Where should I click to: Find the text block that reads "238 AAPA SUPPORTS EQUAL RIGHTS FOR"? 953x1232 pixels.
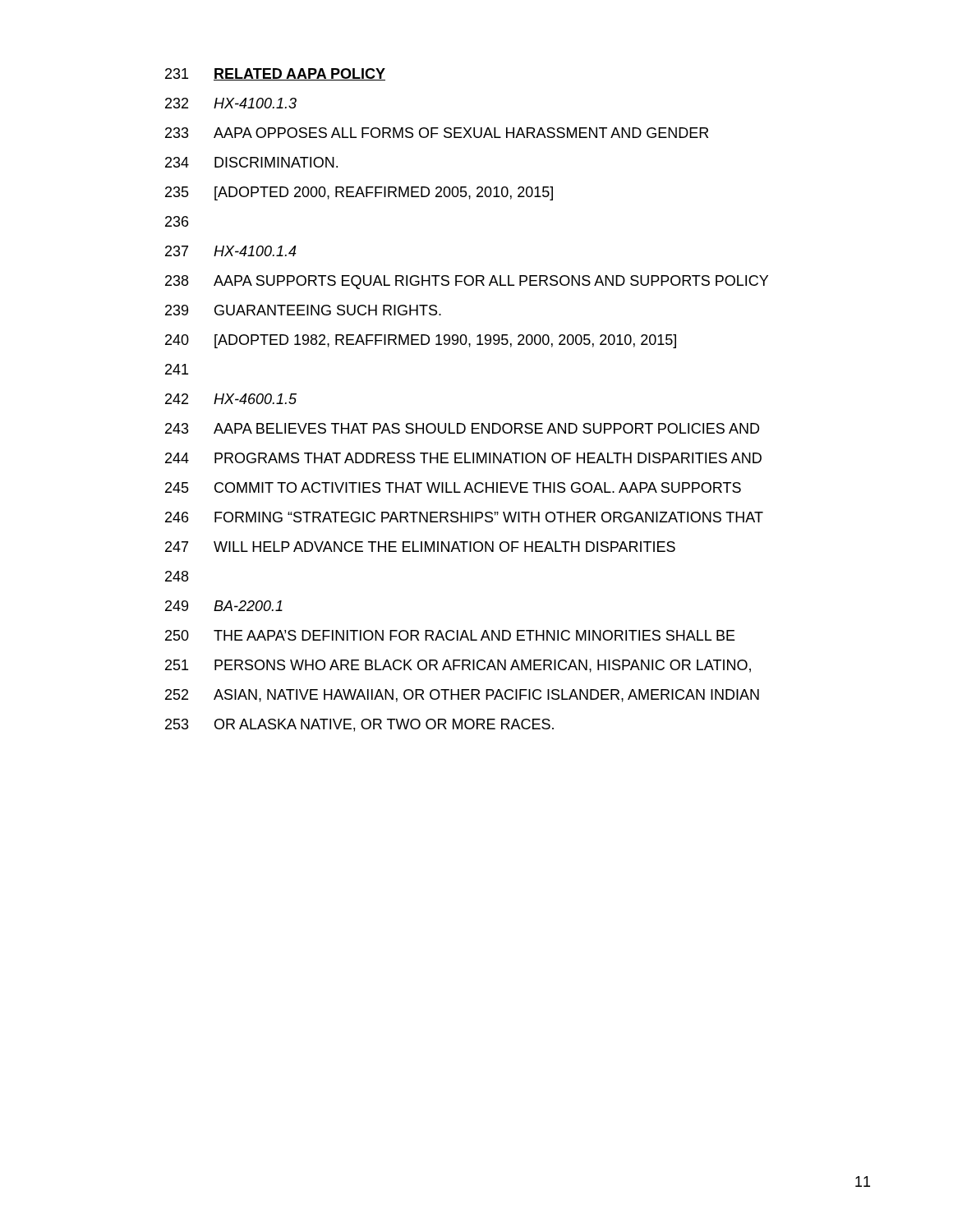pyautogui.click(x=501, y=287)
